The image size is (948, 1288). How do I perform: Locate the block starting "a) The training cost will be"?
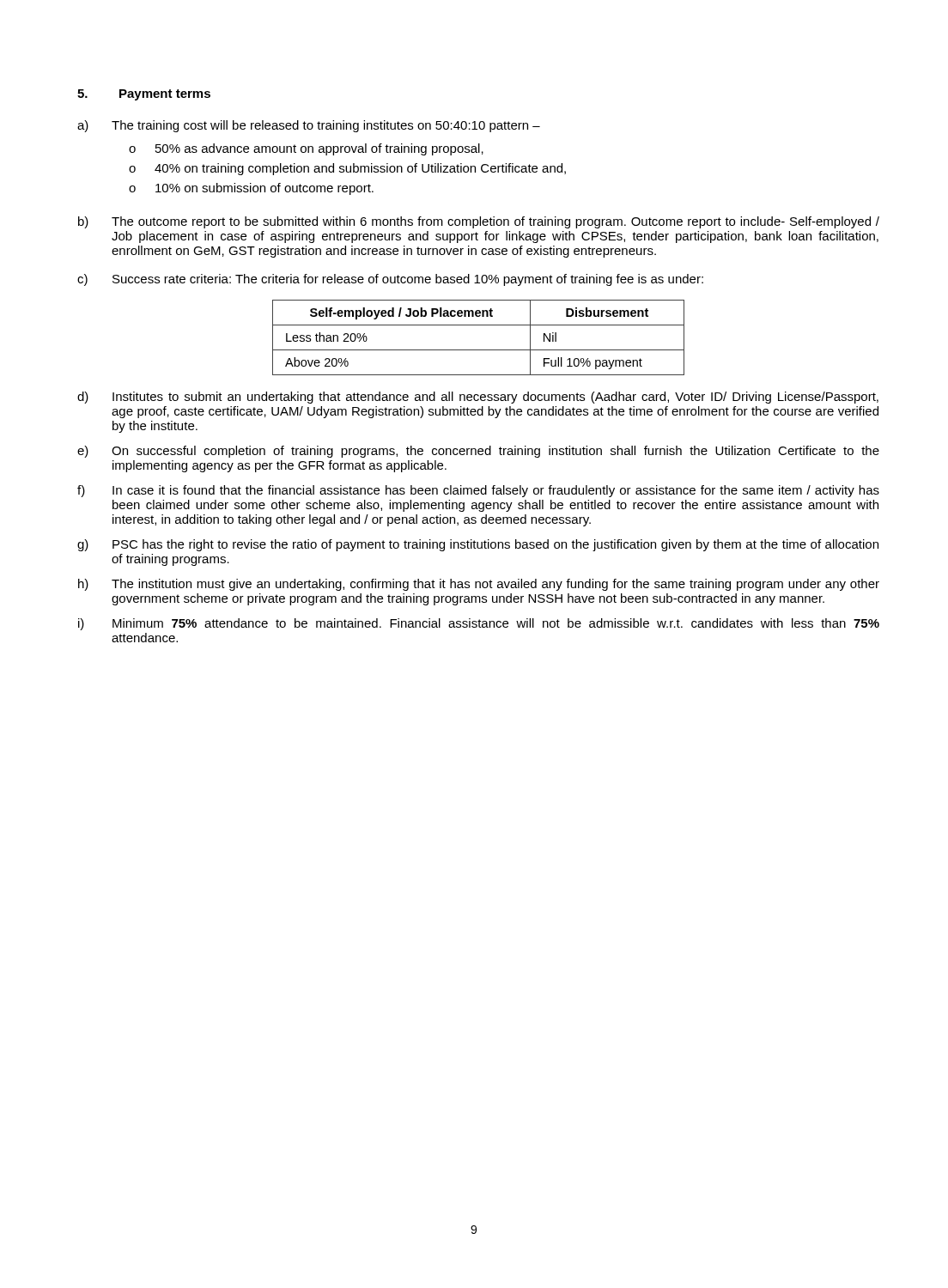[322, 159]
